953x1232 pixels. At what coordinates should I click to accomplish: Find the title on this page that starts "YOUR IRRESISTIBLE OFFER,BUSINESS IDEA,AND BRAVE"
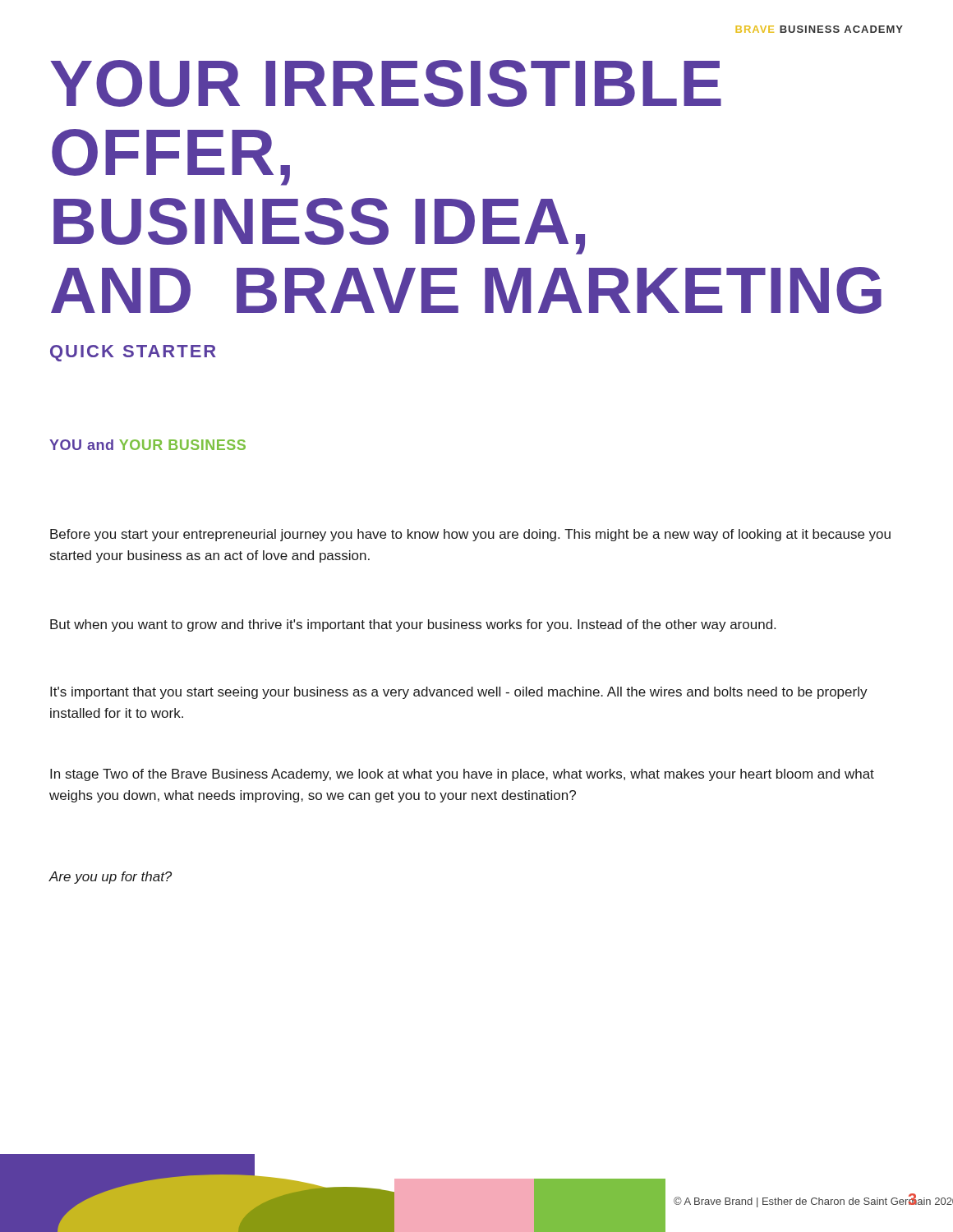coord(476,187)
